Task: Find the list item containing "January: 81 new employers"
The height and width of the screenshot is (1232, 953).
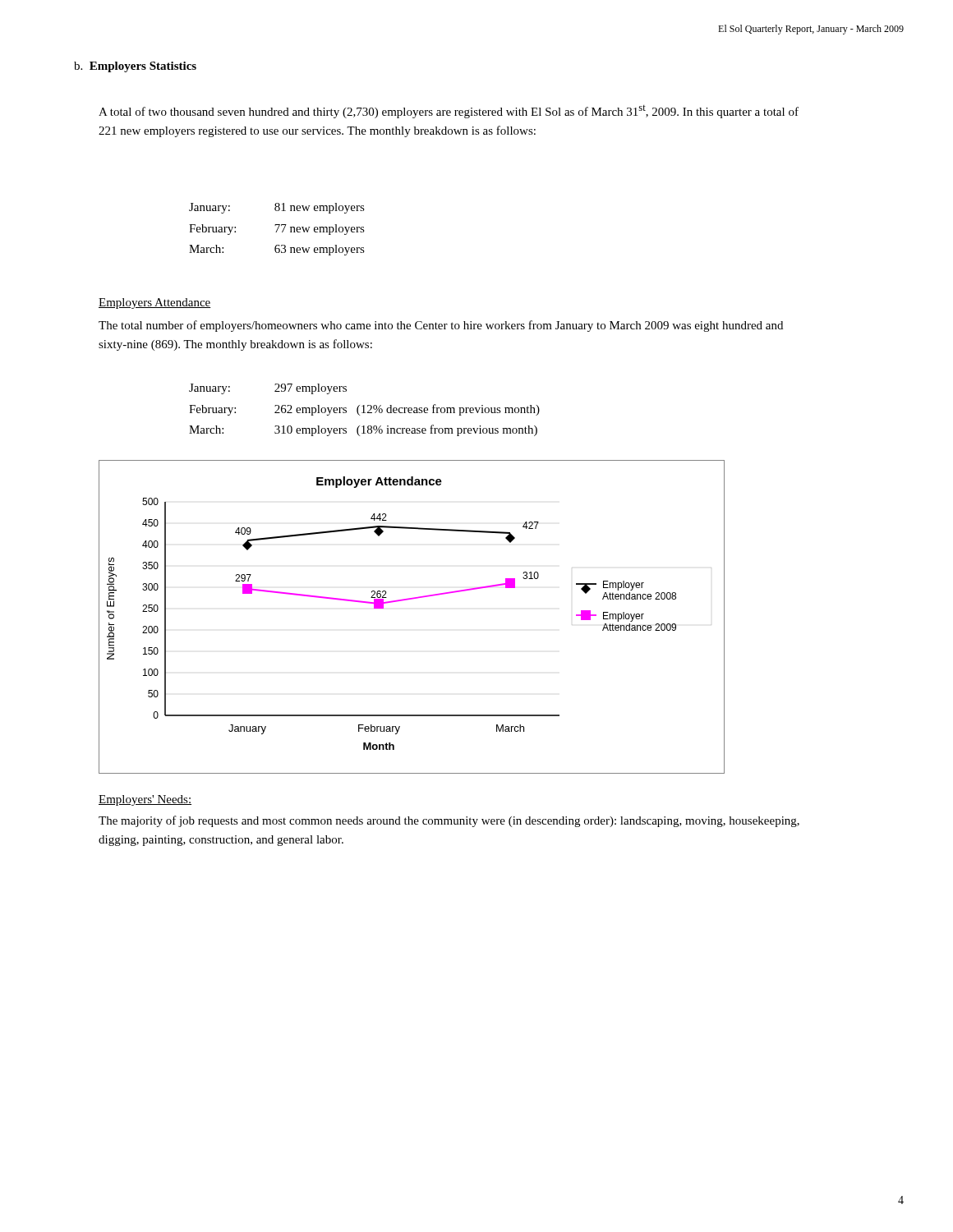Action: 277,208
